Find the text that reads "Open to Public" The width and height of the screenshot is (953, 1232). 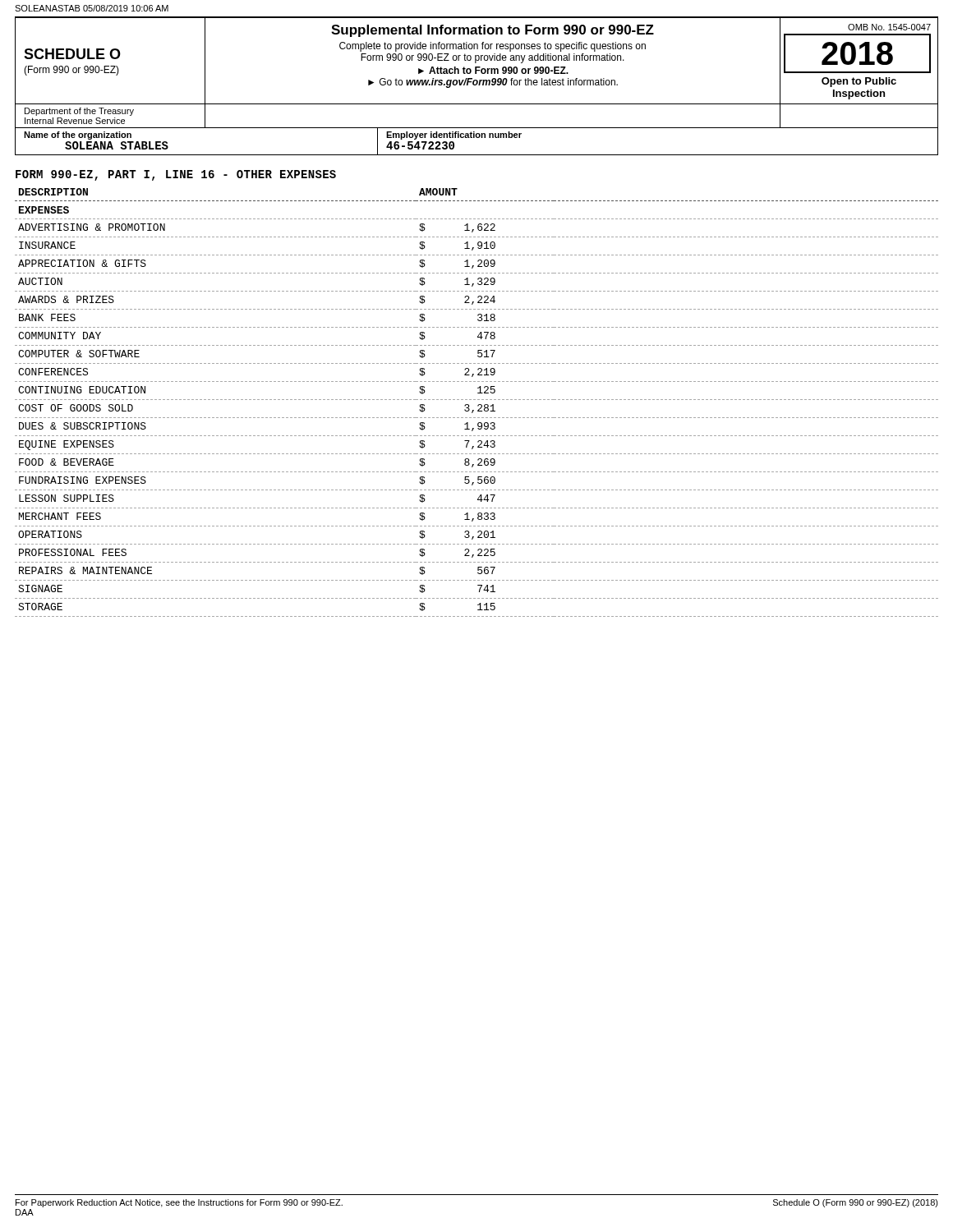[859, 81]
